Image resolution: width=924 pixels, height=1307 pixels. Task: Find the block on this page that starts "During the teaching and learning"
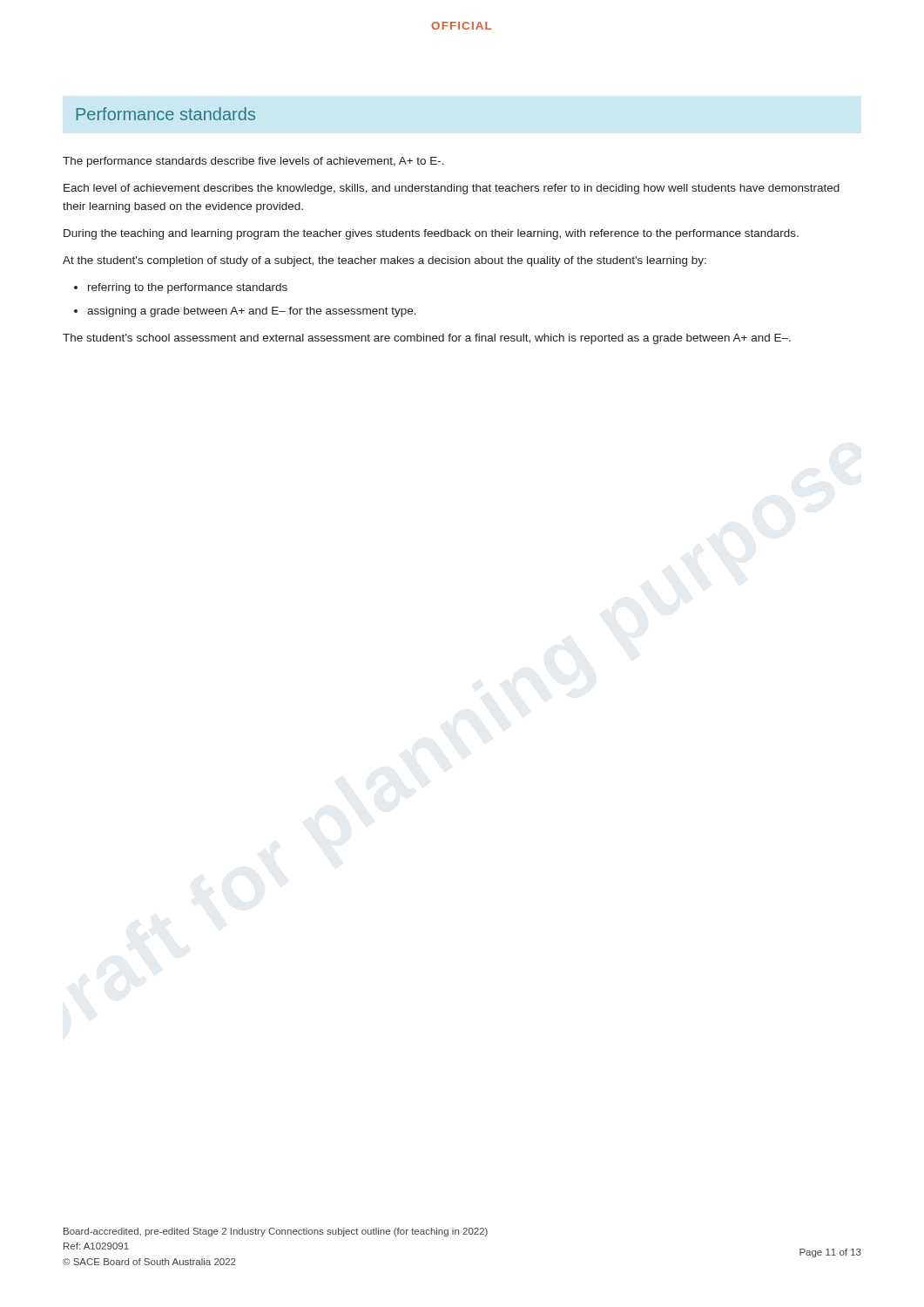coord(462,233)
